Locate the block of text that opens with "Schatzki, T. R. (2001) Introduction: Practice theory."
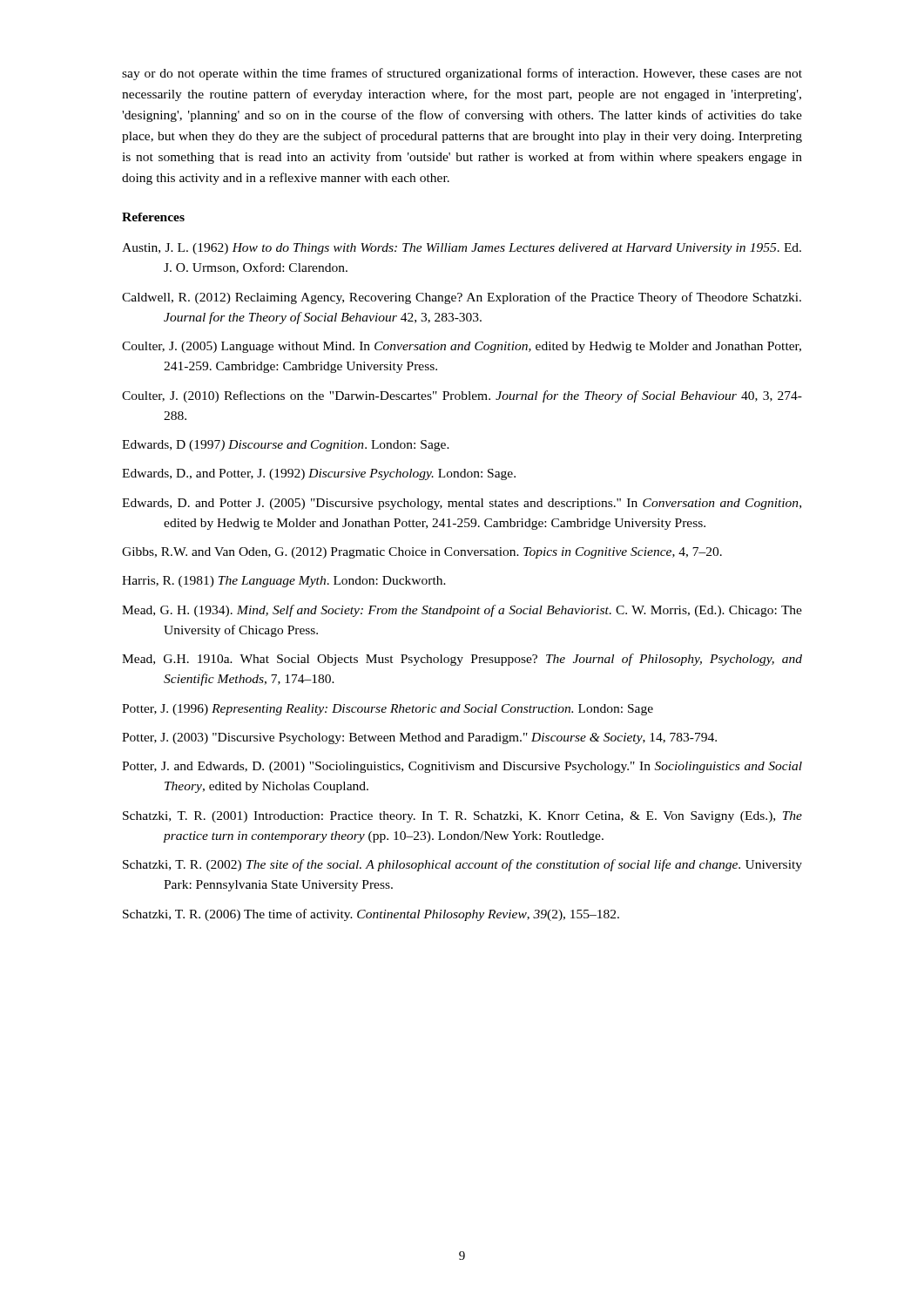 [462, 825]
